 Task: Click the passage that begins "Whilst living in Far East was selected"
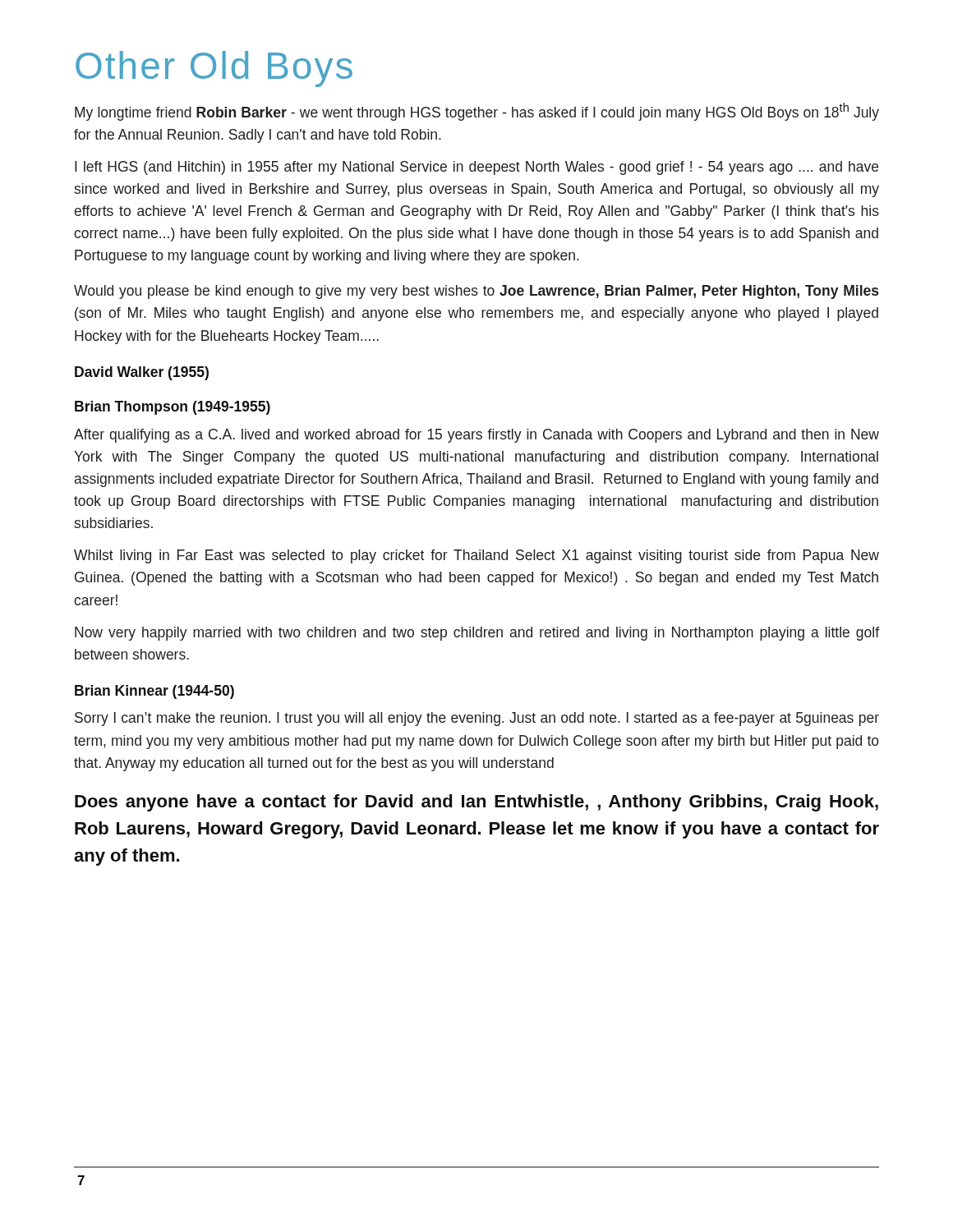(476, 578)
